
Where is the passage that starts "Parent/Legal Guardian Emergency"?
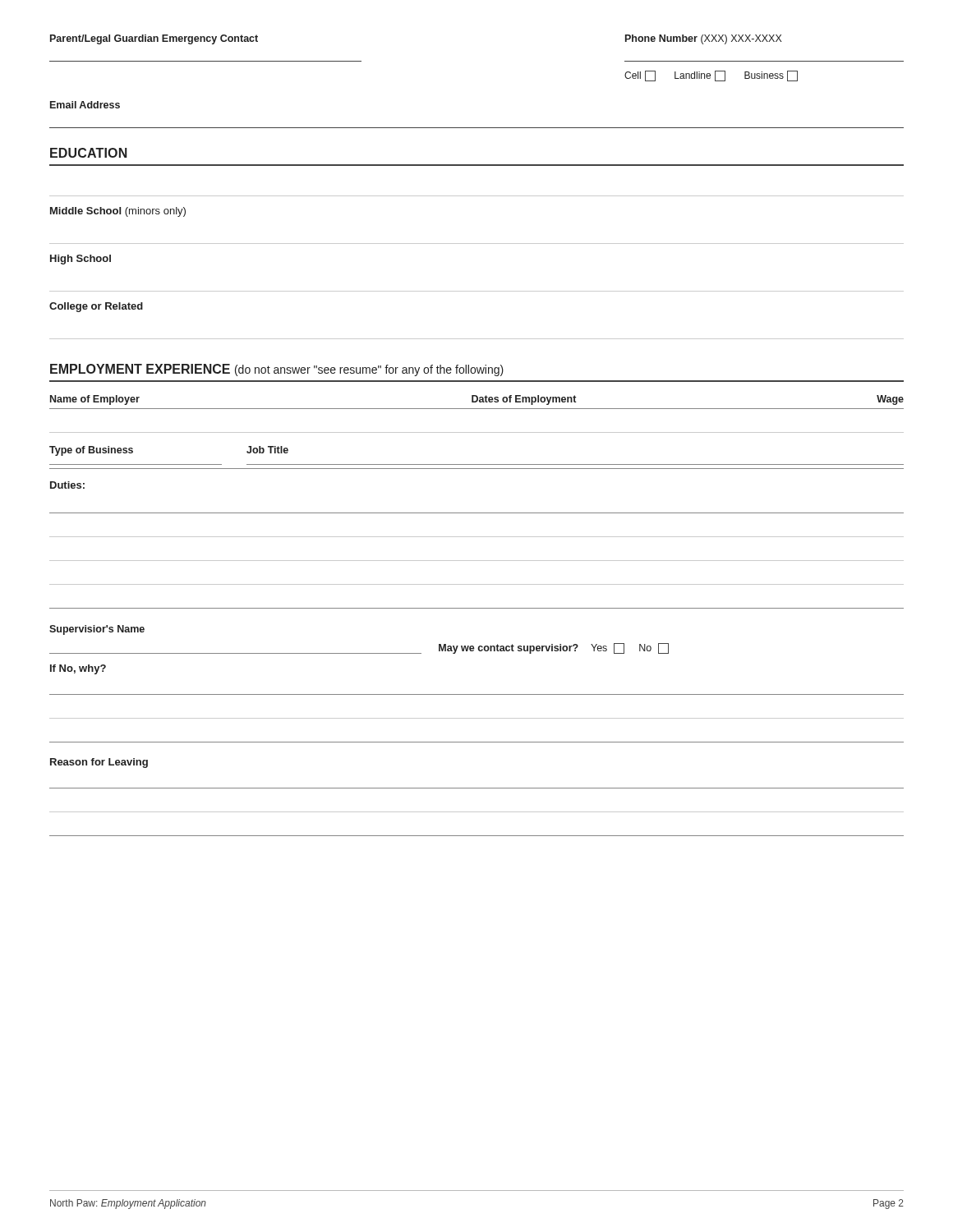click(x=205, y=47)
